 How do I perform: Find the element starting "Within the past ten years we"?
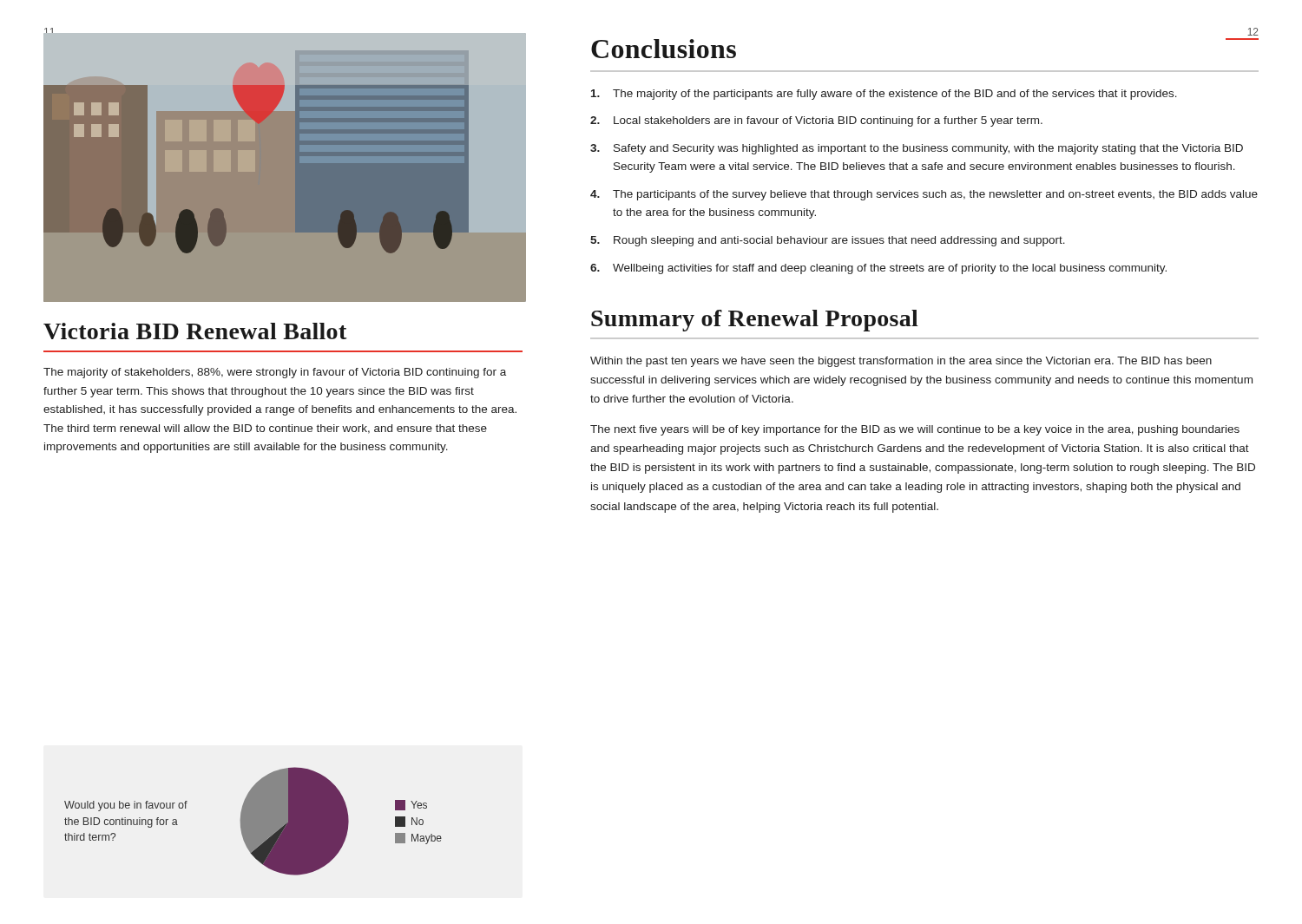tap(922, 380)
